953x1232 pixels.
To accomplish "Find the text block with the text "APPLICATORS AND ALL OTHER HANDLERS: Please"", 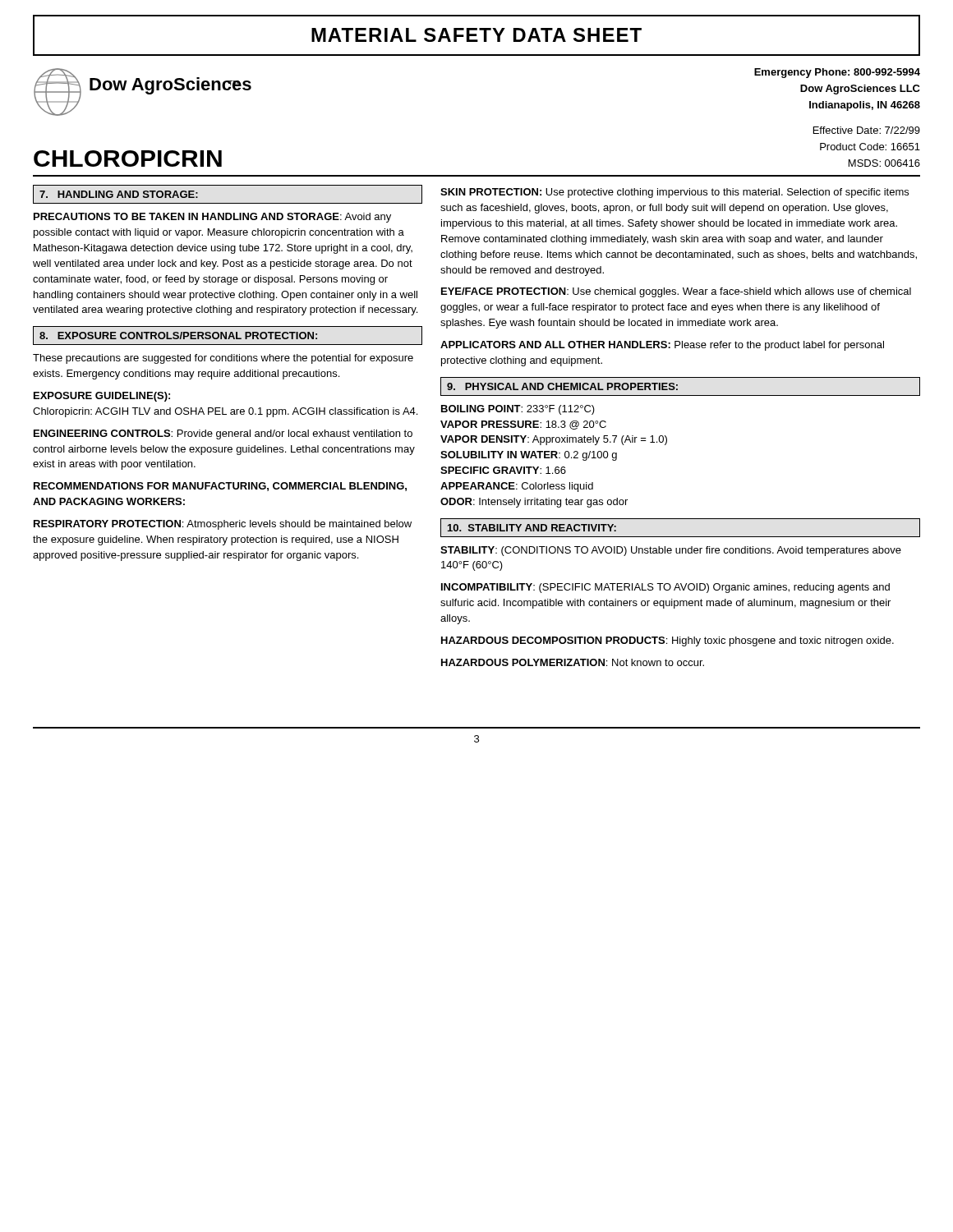I will click(x=680, y=353).
